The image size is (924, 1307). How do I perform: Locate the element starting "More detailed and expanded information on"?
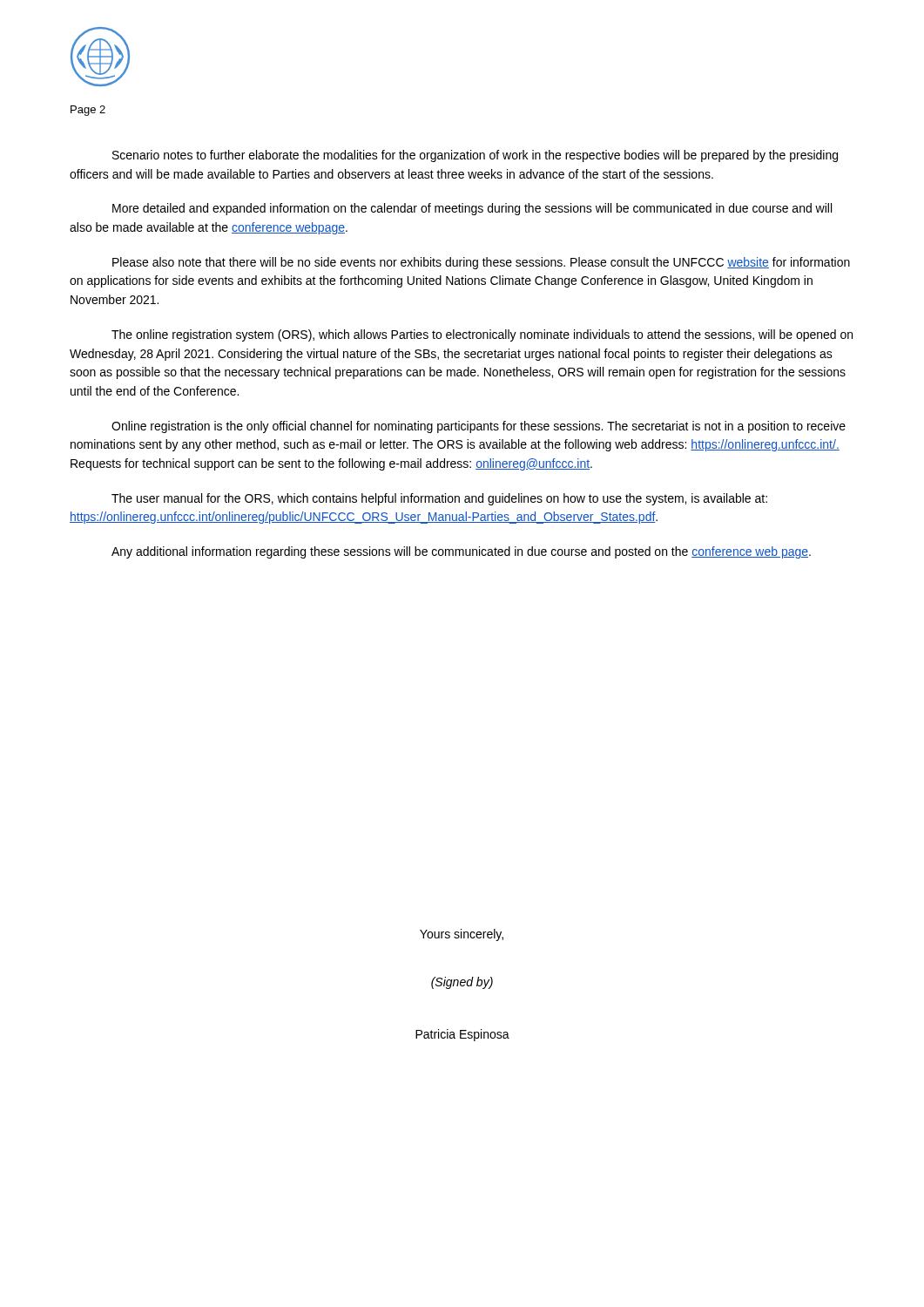tap(462, 219)
